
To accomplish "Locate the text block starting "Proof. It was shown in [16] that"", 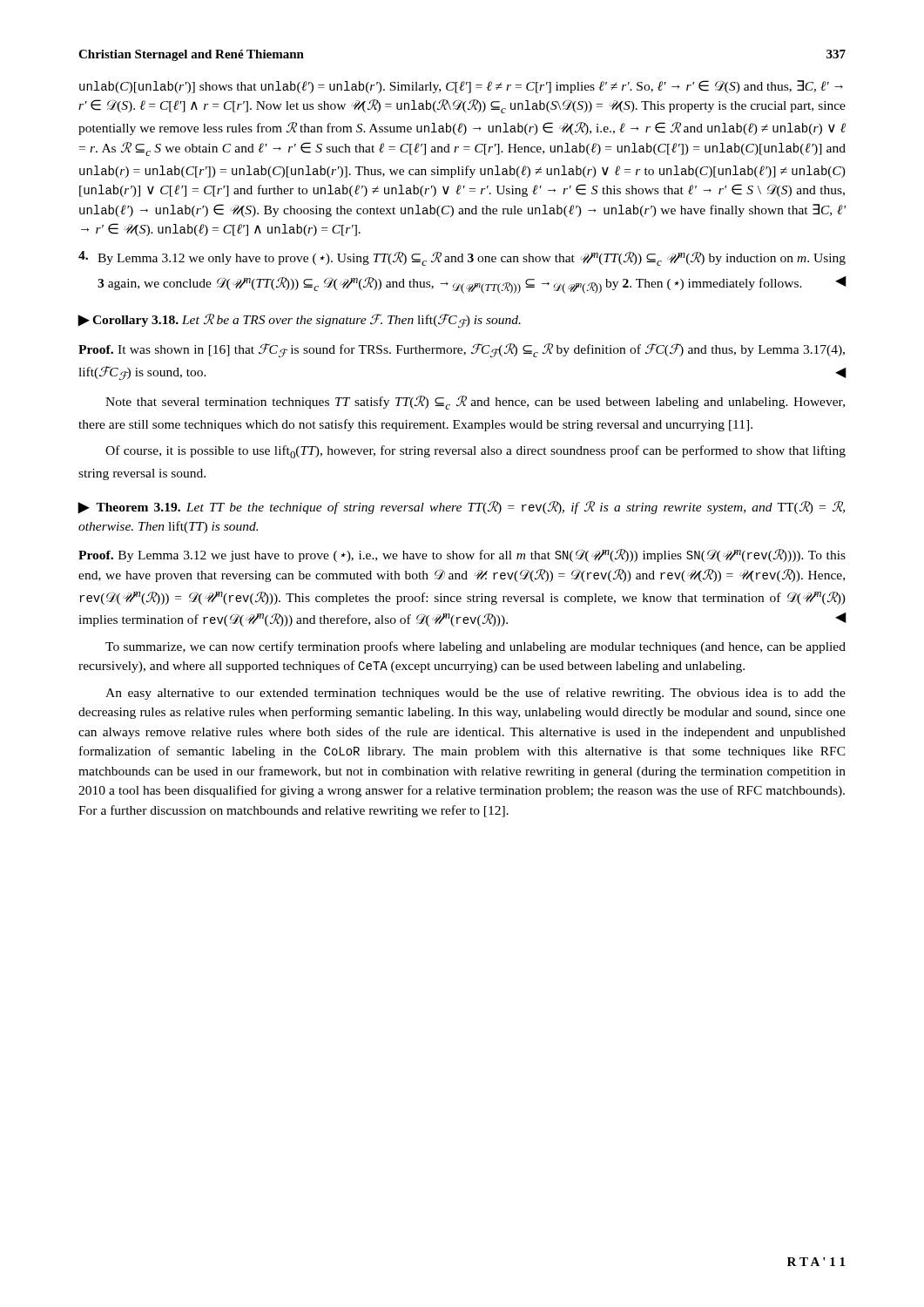I will tap(462, 363).
